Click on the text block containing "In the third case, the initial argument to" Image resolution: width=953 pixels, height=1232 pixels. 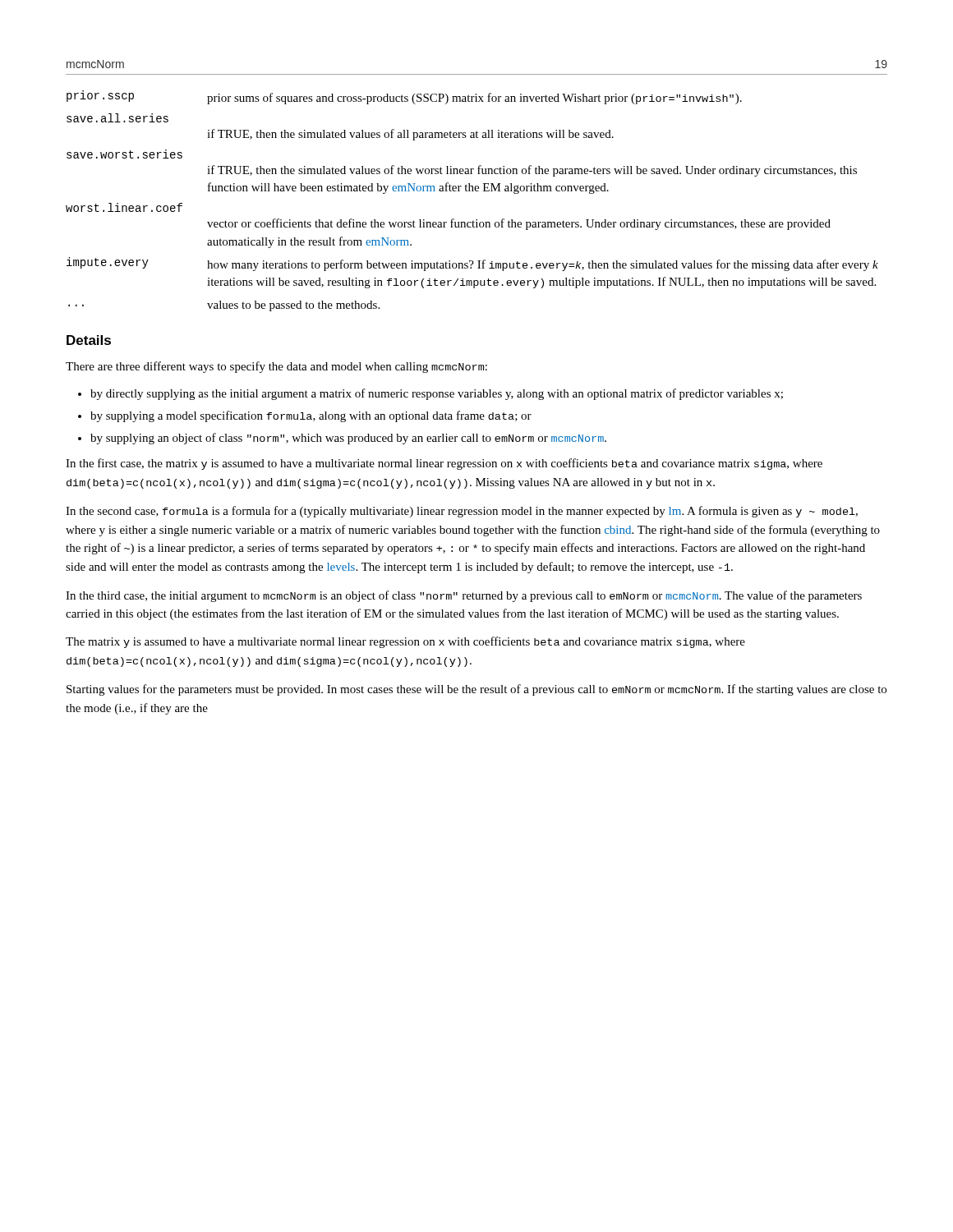(464, 604)
